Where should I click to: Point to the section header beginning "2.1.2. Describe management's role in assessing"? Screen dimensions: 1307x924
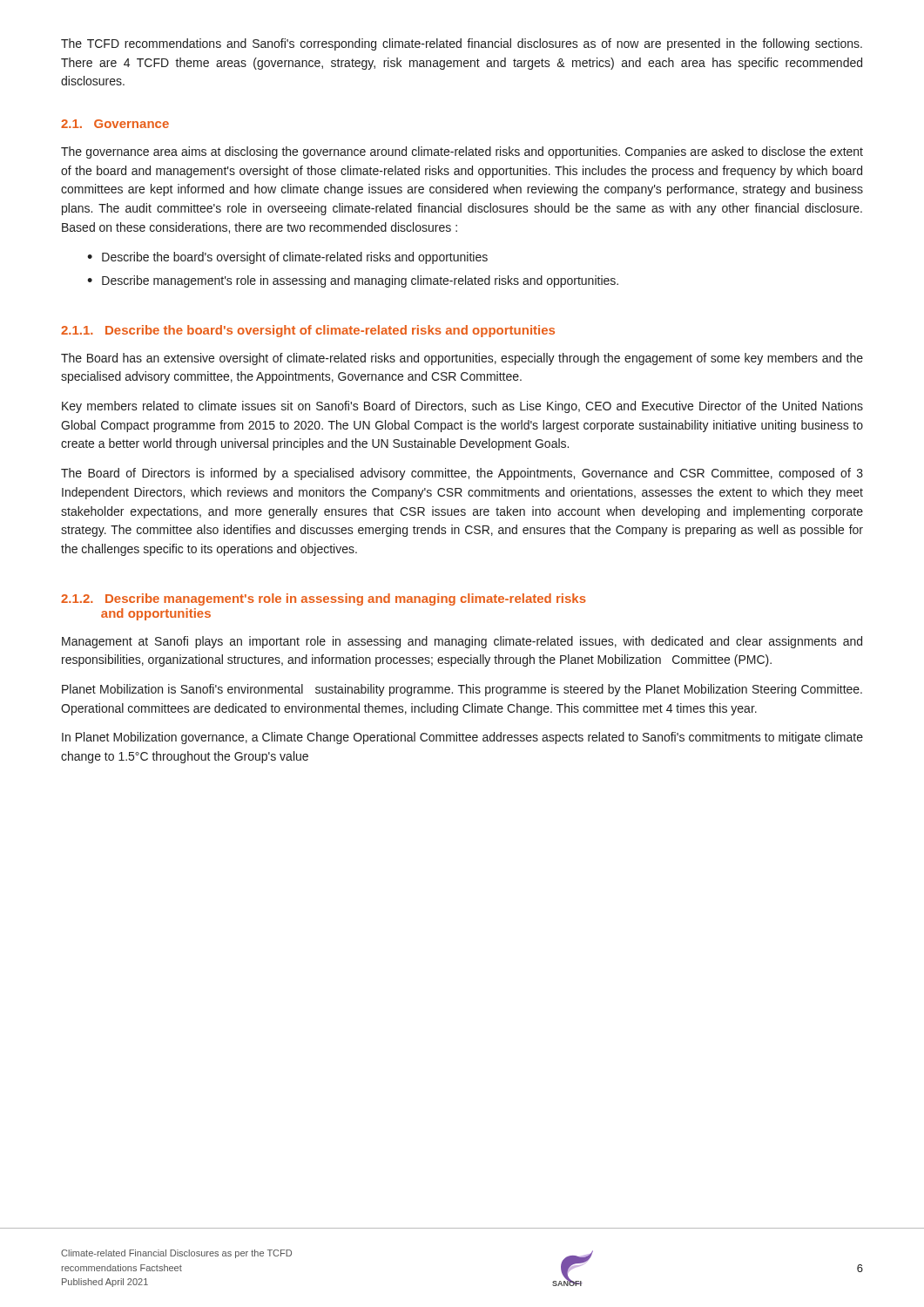[324, 605]
